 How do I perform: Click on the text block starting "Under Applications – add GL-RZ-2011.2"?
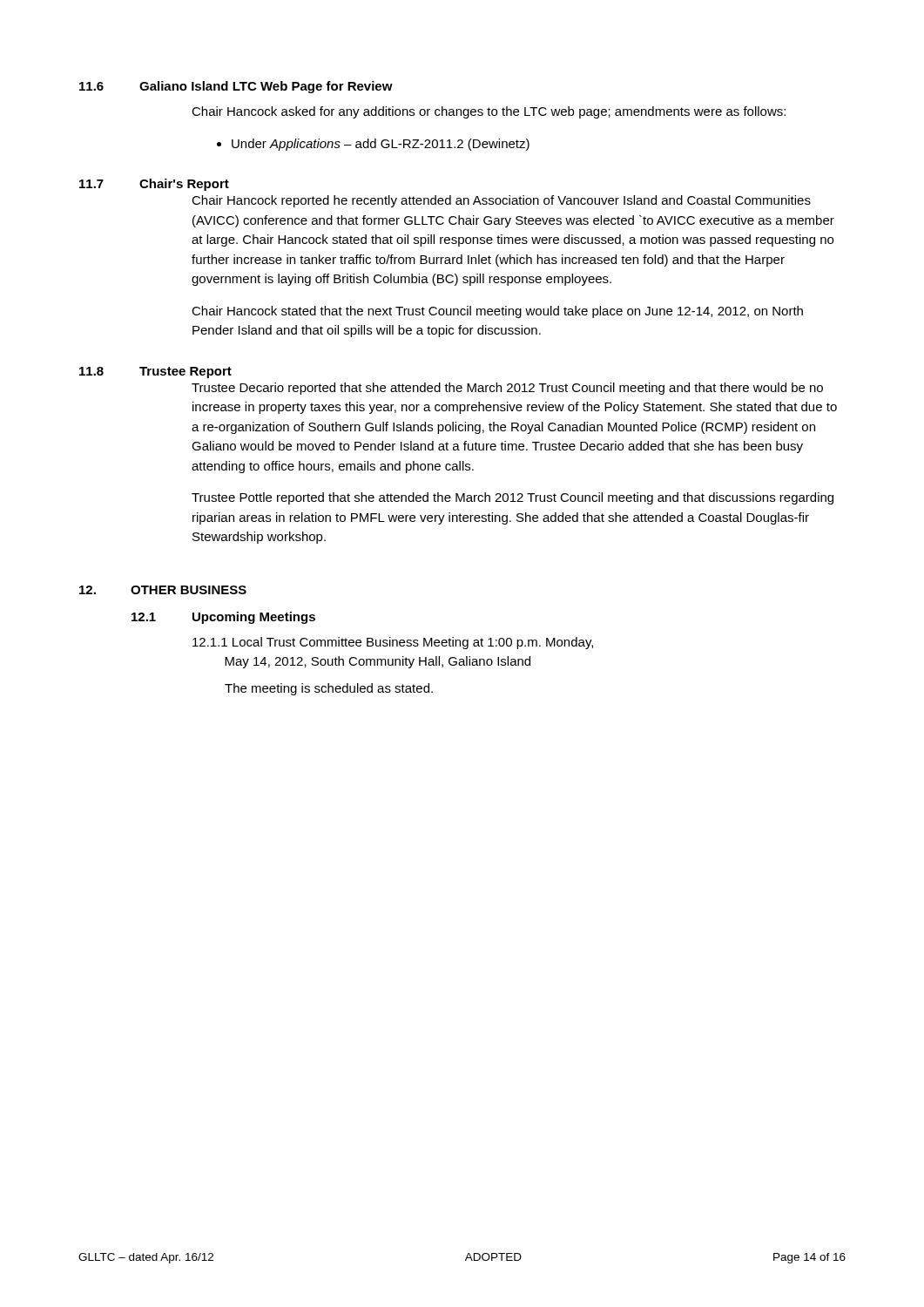point(529,144)
